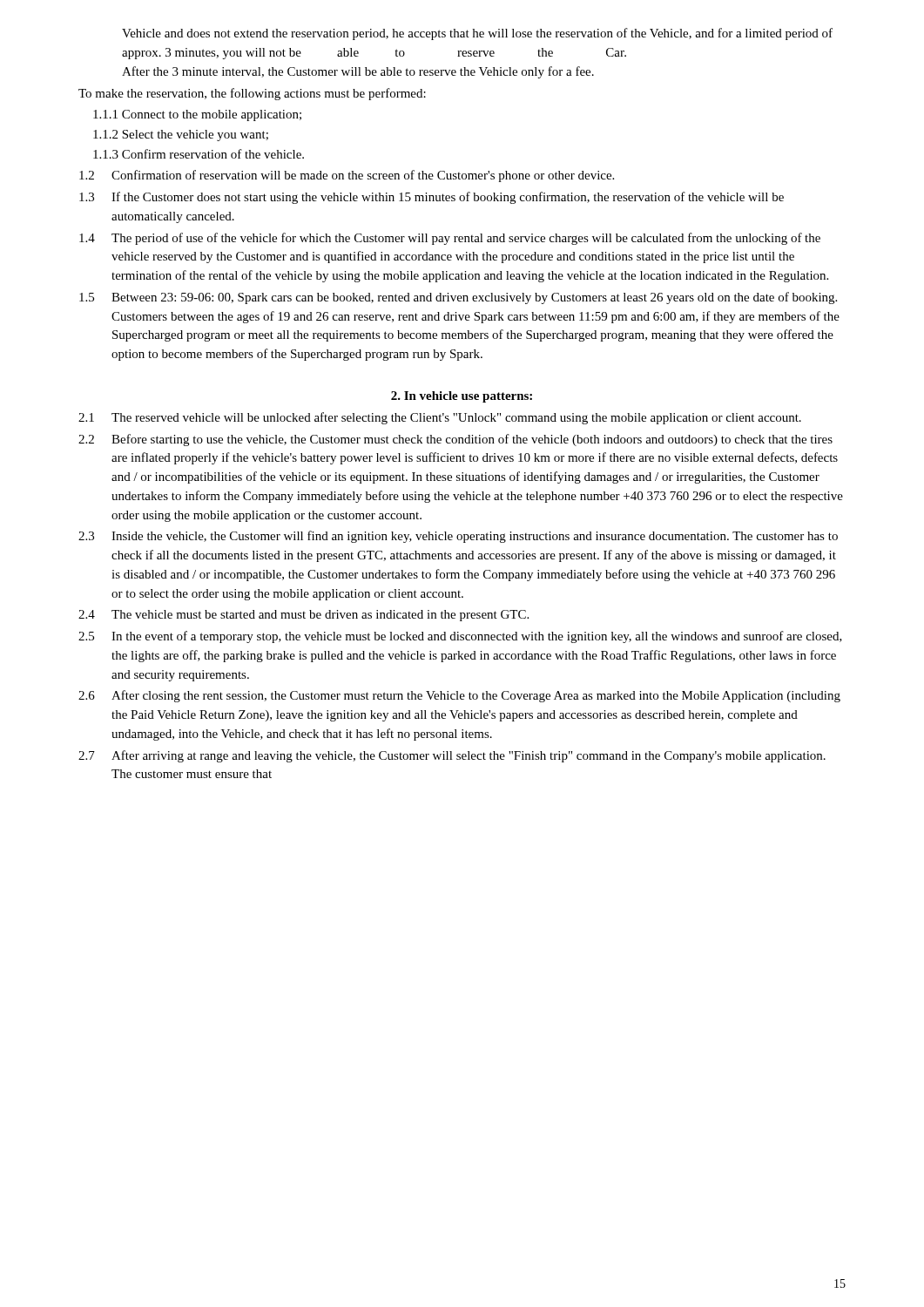
Task: Find the text block starting "2 Confirmation of reservation will"
Action: tap(462, 176)
